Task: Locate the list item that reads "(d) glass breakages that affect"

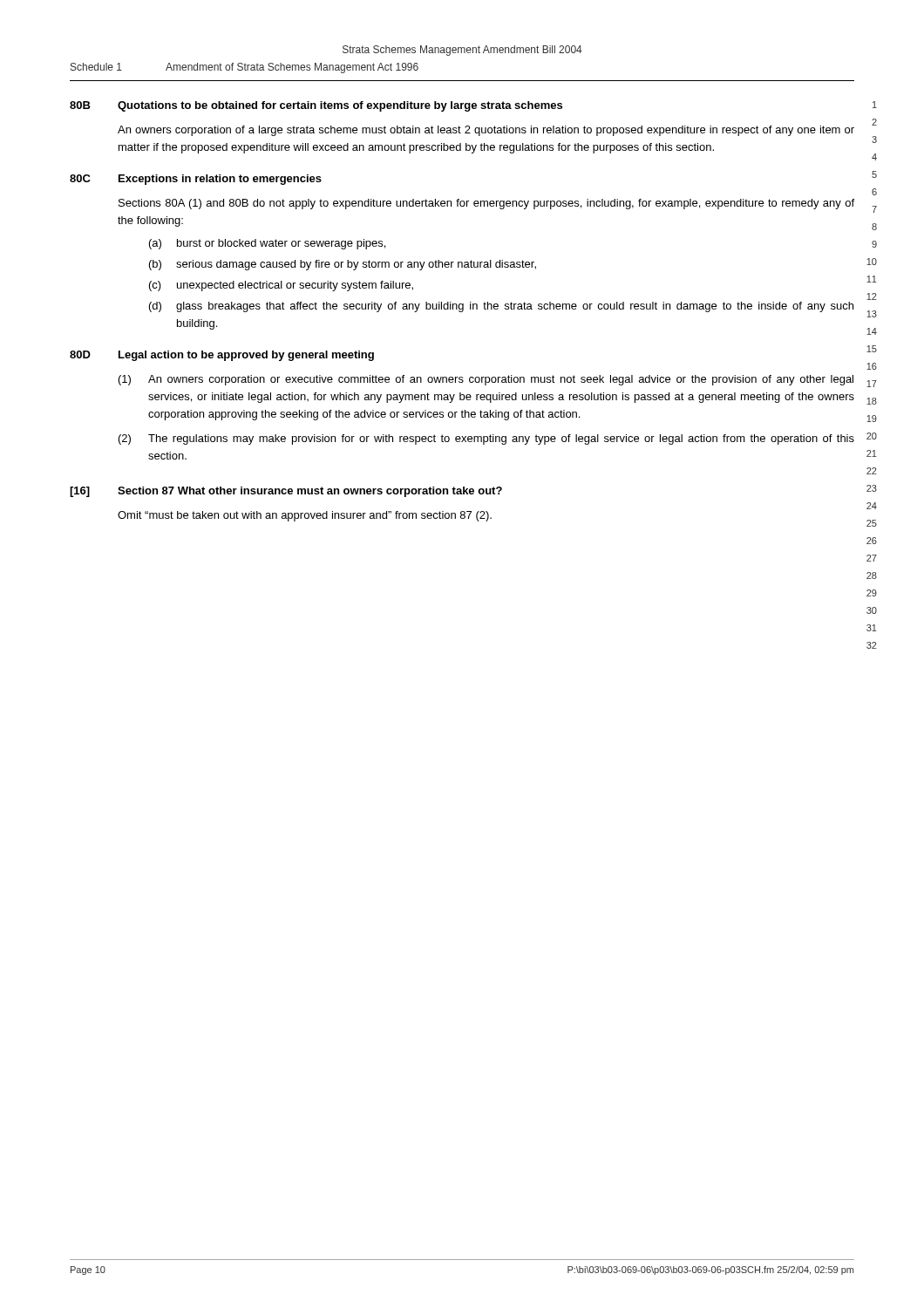Action: click(501, 315)
